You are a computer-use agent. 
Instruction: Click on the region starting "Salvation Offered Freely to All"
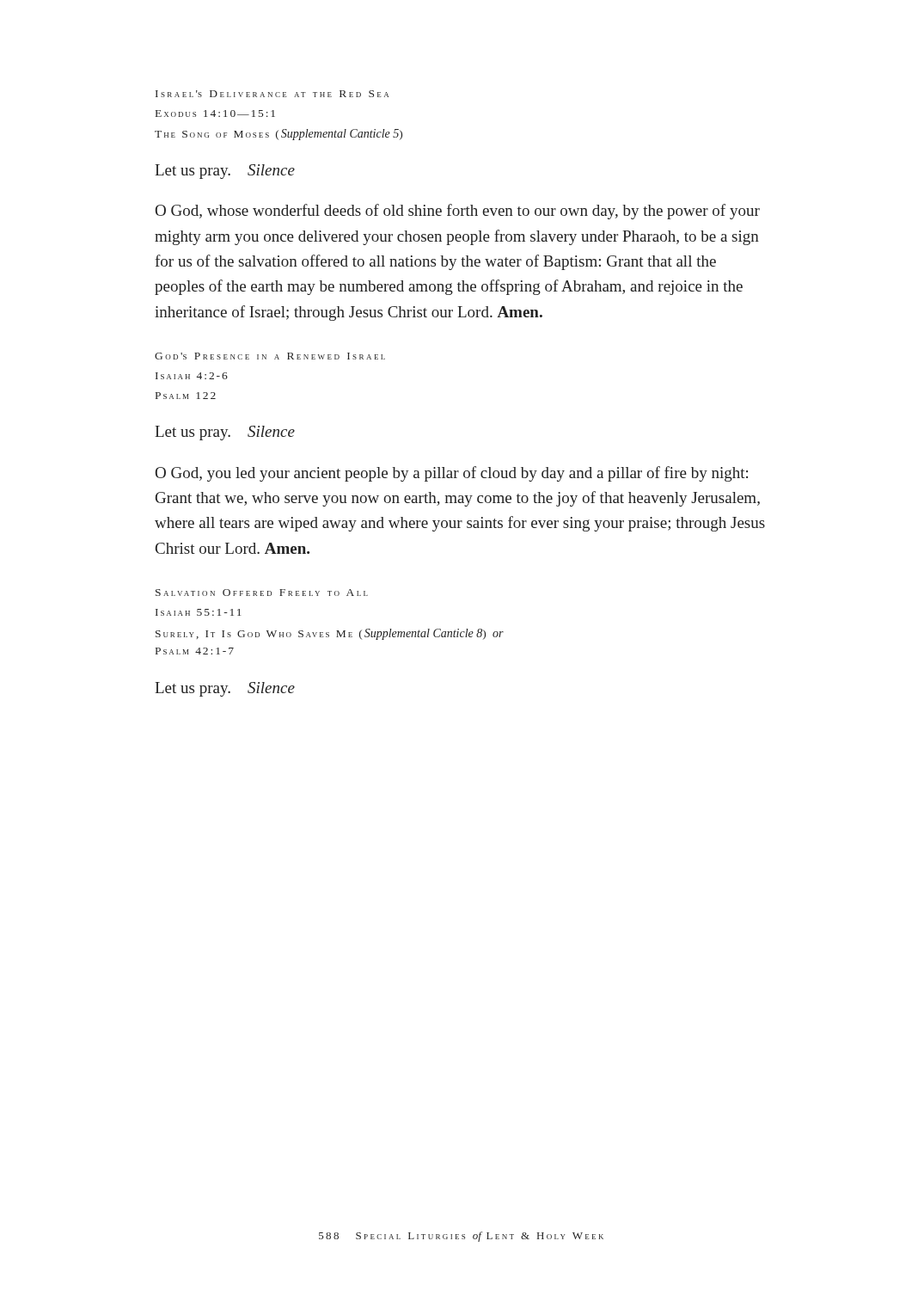(x=262, y=592)
